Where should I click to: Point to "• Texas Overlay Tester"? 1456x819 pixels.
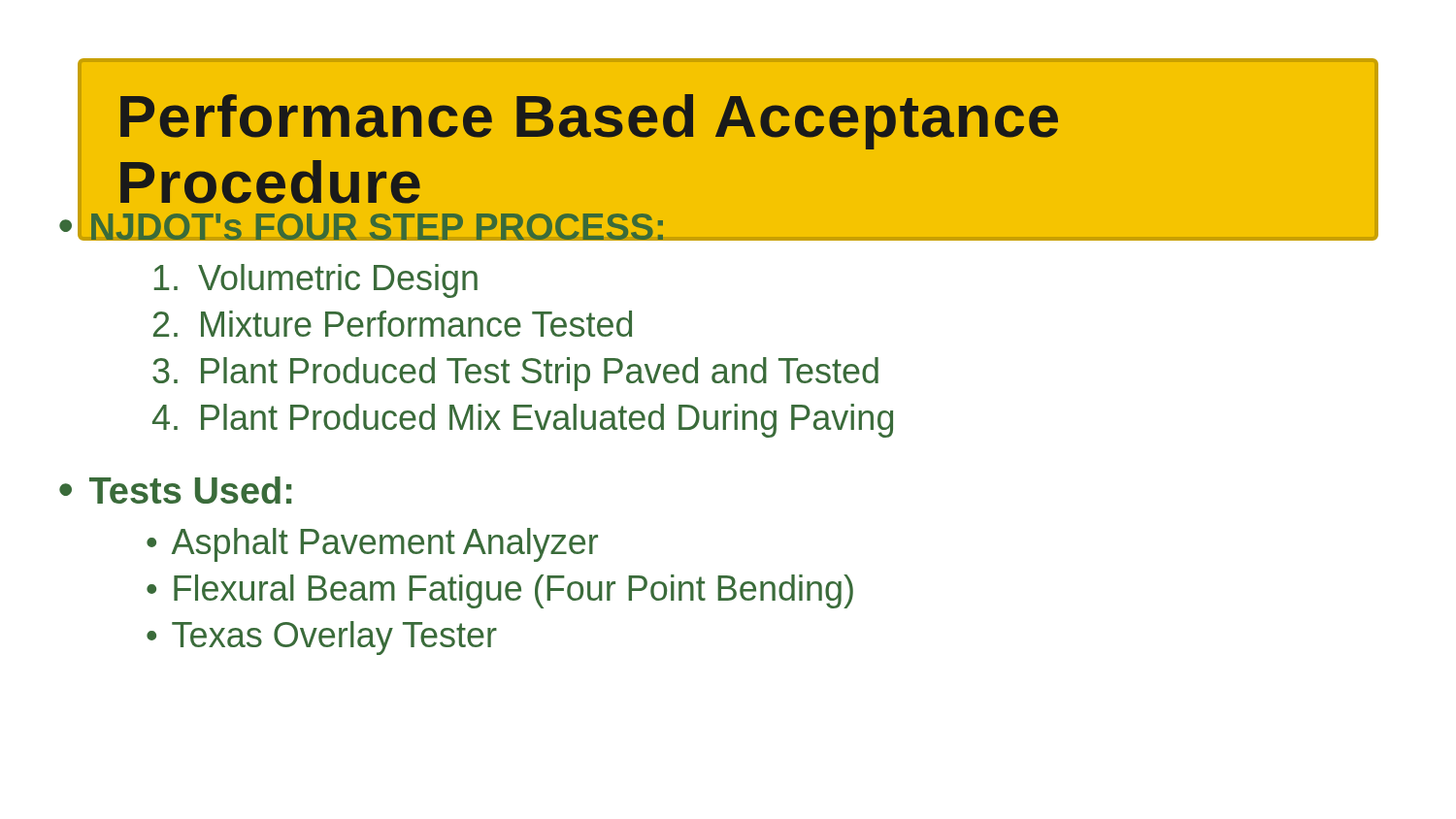point(321,636)
